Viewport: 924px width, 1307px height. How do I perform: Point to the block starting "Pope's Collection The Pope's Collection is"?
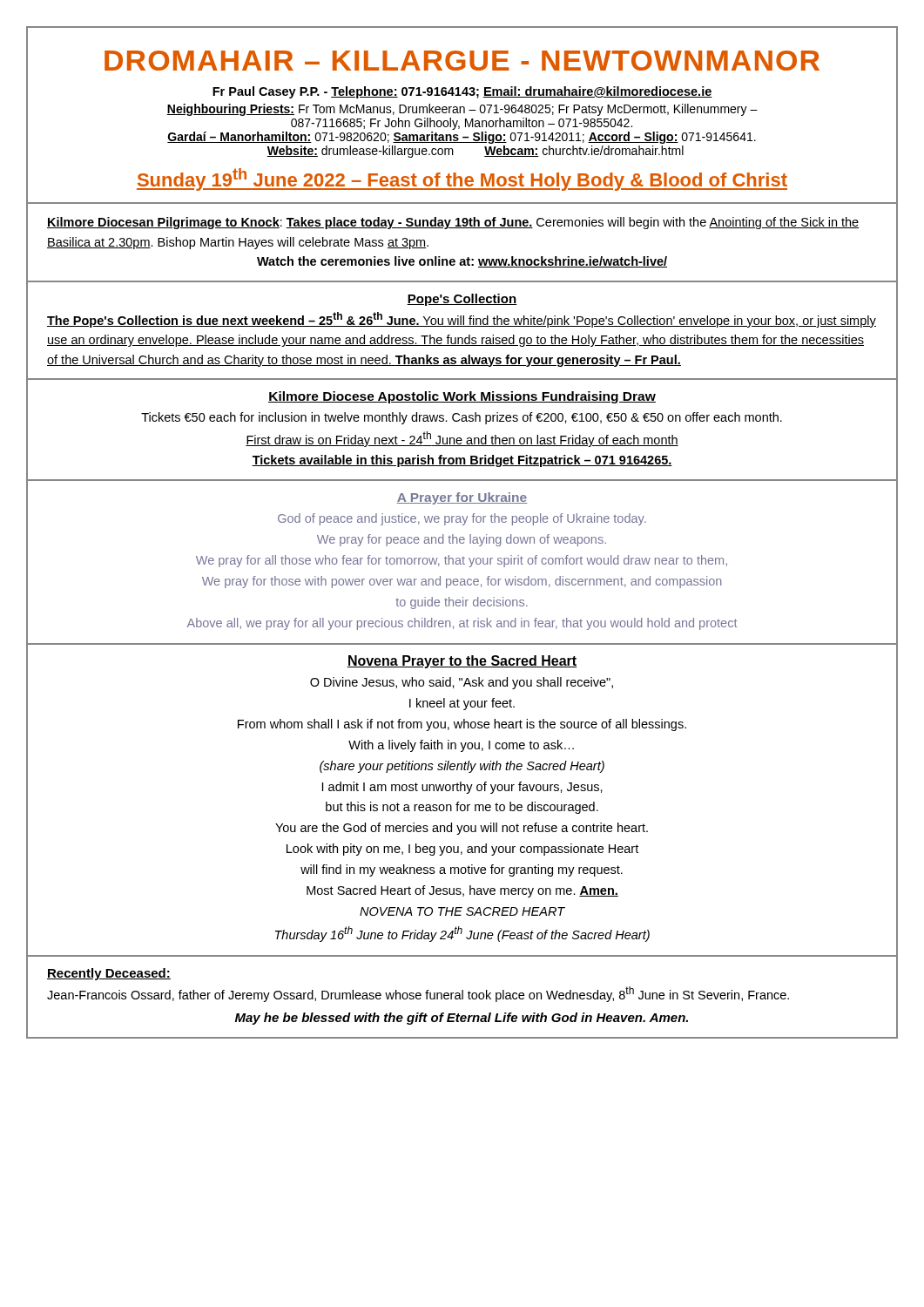[462, 330]
